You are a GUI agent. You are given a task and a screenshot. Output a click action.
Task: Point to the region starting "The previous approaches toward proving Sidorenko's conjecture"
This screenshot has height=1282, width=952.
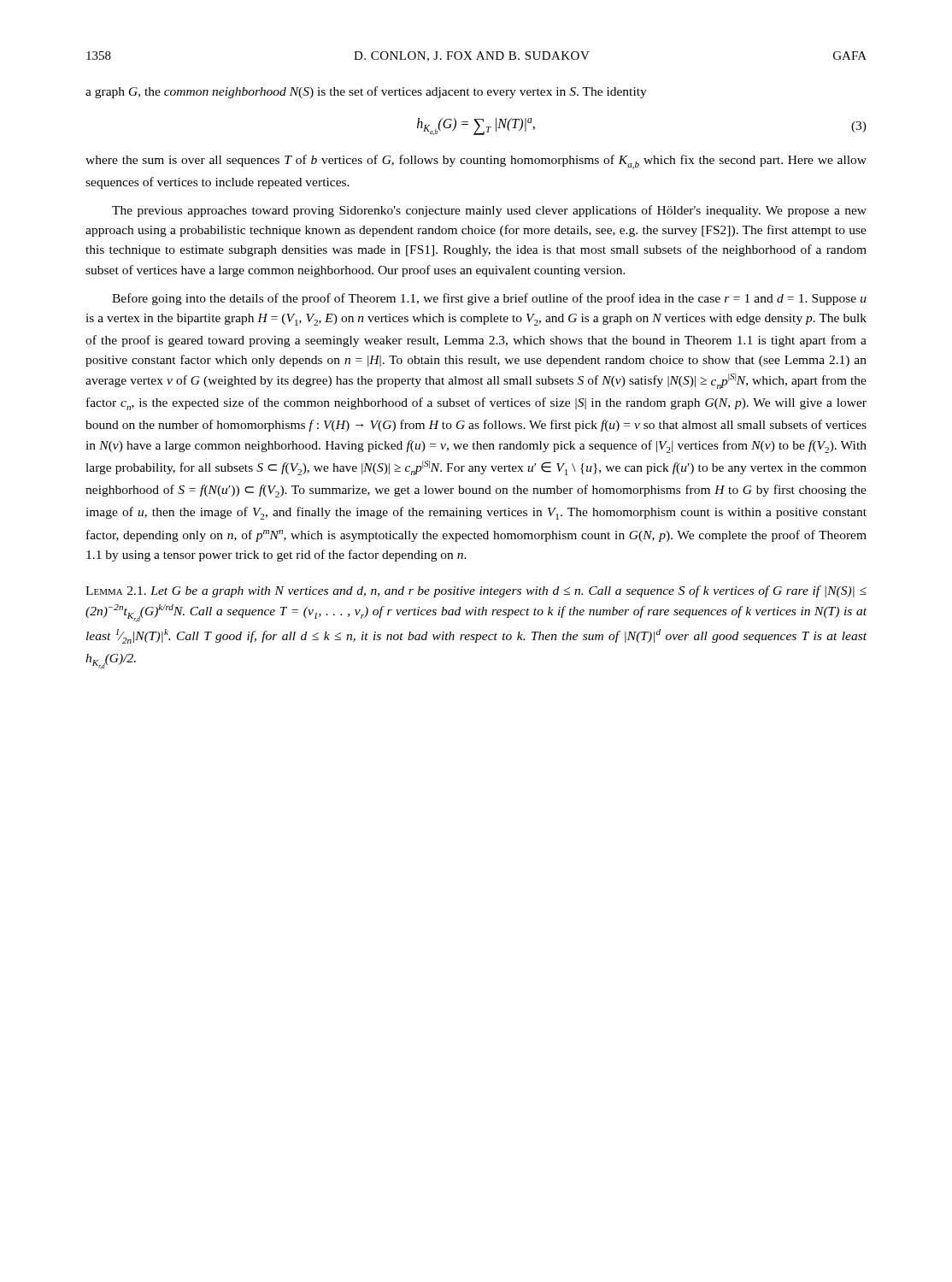point(476,240)
